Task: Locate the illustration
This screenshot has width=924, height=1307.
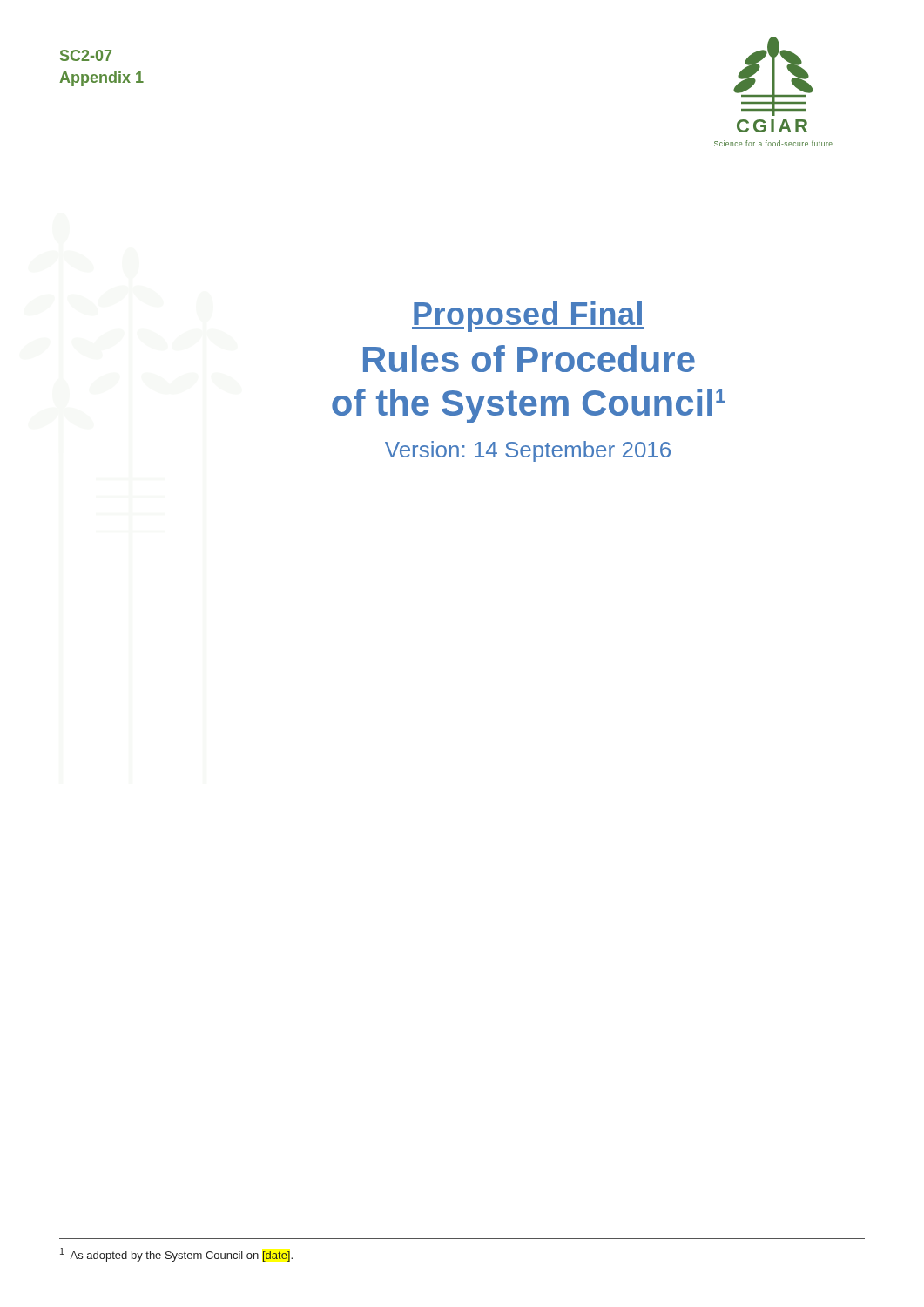Action: pyautogui.click(x=135, y=479)
